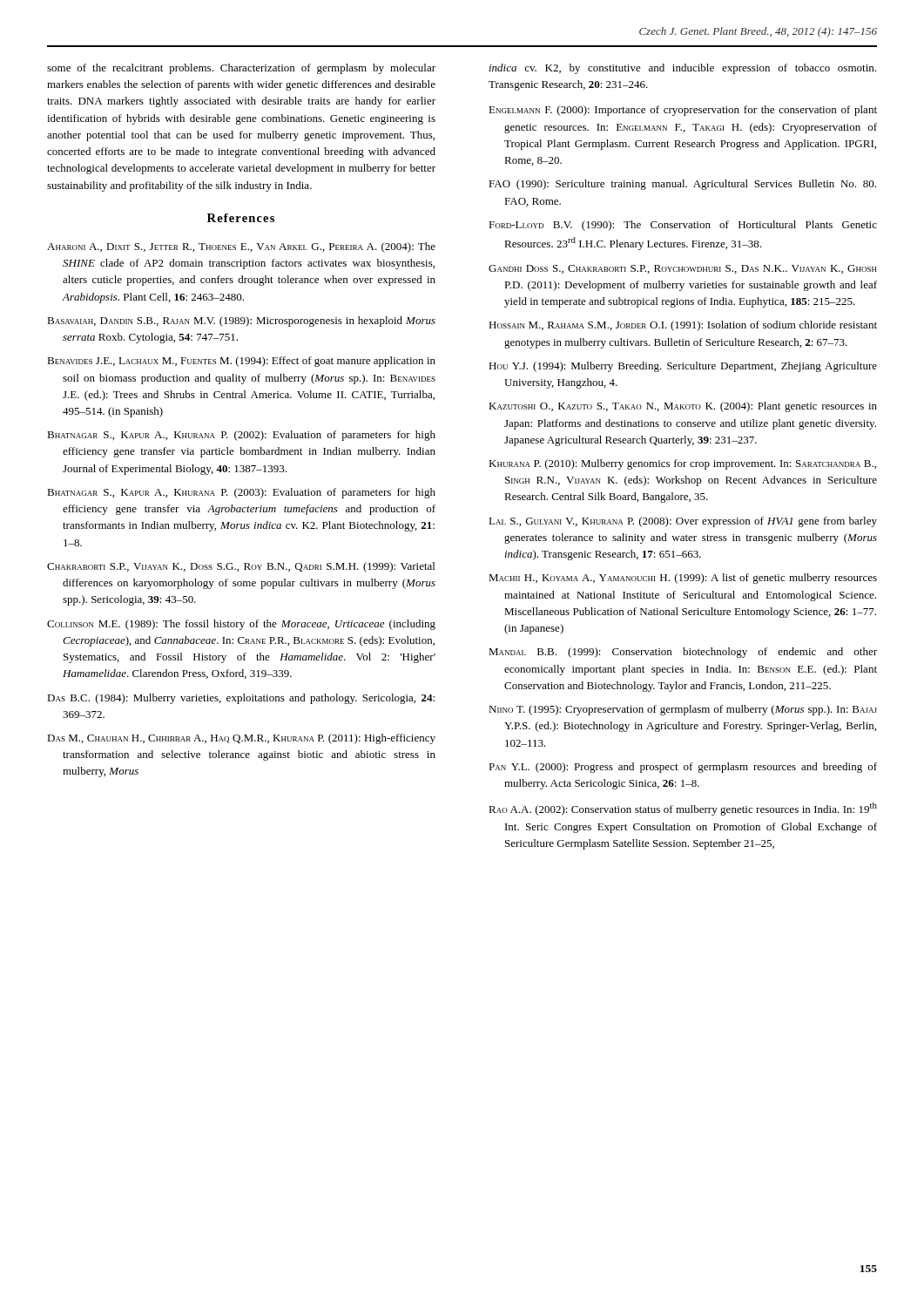
Task: Click on the text block starting "Hossain M., Rahama S.M., Jorder"
Action: 683,333
